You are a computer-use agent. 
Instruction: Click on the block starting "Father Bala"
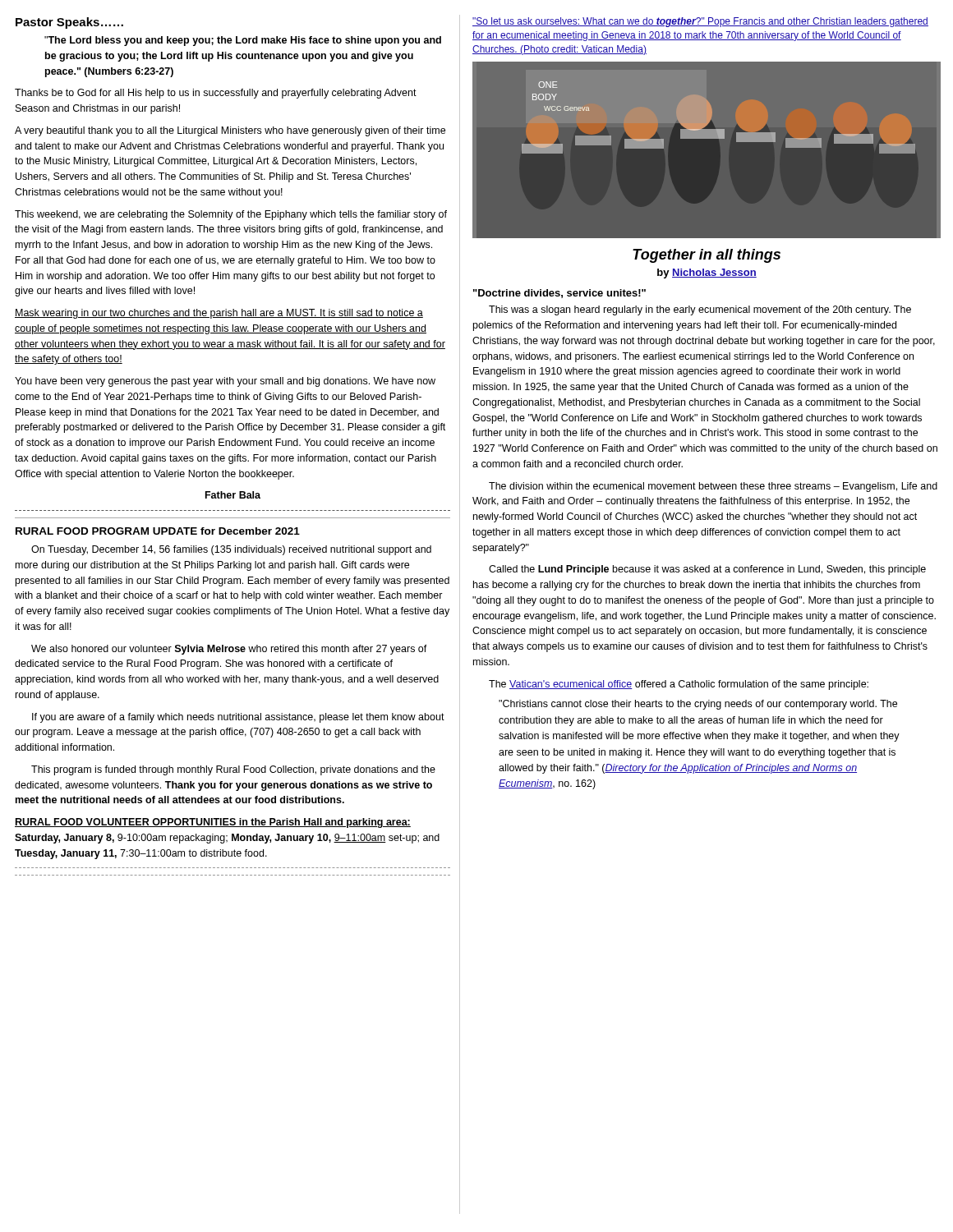pos(232,495)
